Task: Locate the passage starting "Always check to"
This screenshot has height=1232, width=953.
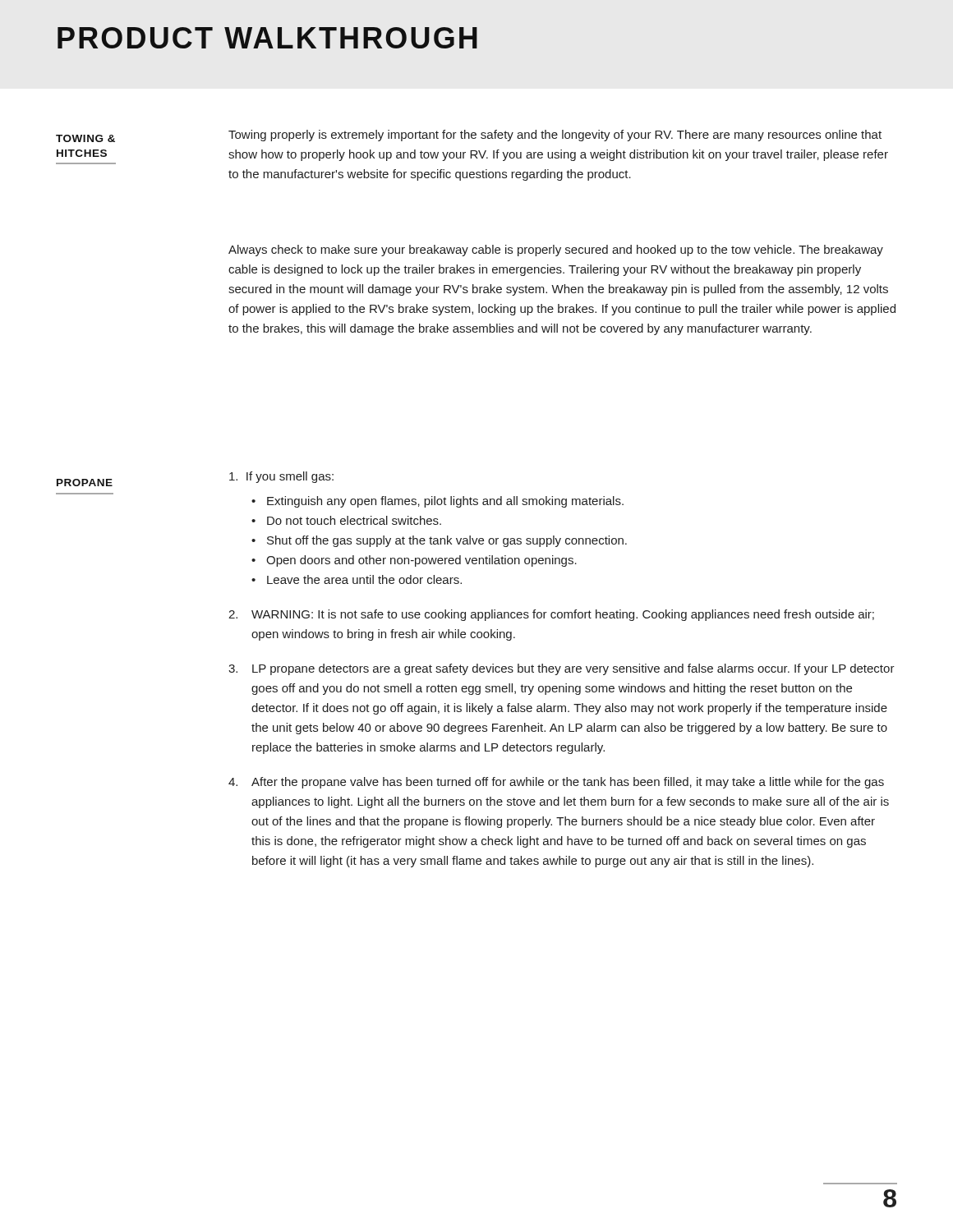Action: (x=562, y=289)
